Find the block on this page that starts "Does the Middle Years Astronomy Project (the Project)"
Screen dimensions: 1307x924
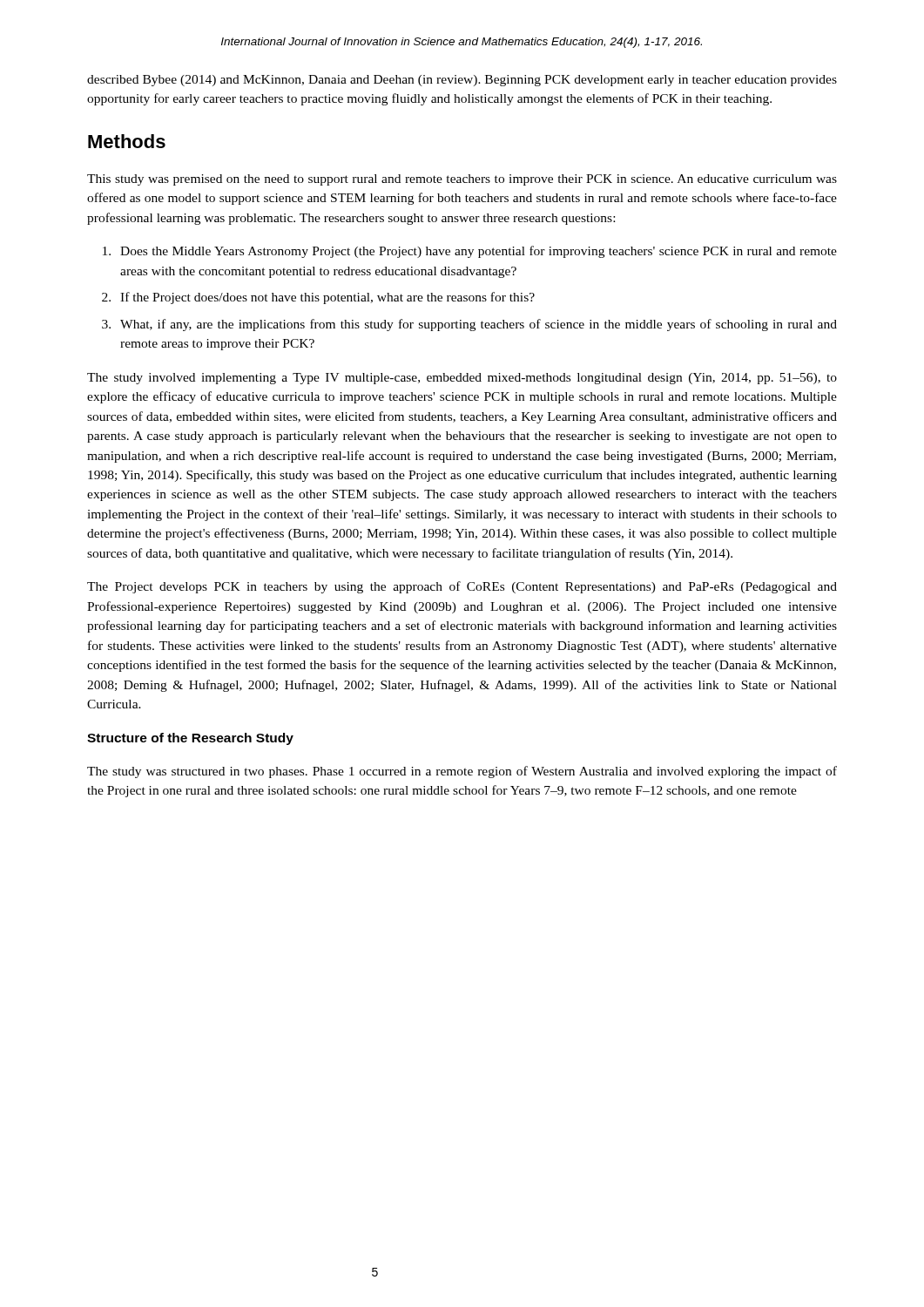(476, 261)
